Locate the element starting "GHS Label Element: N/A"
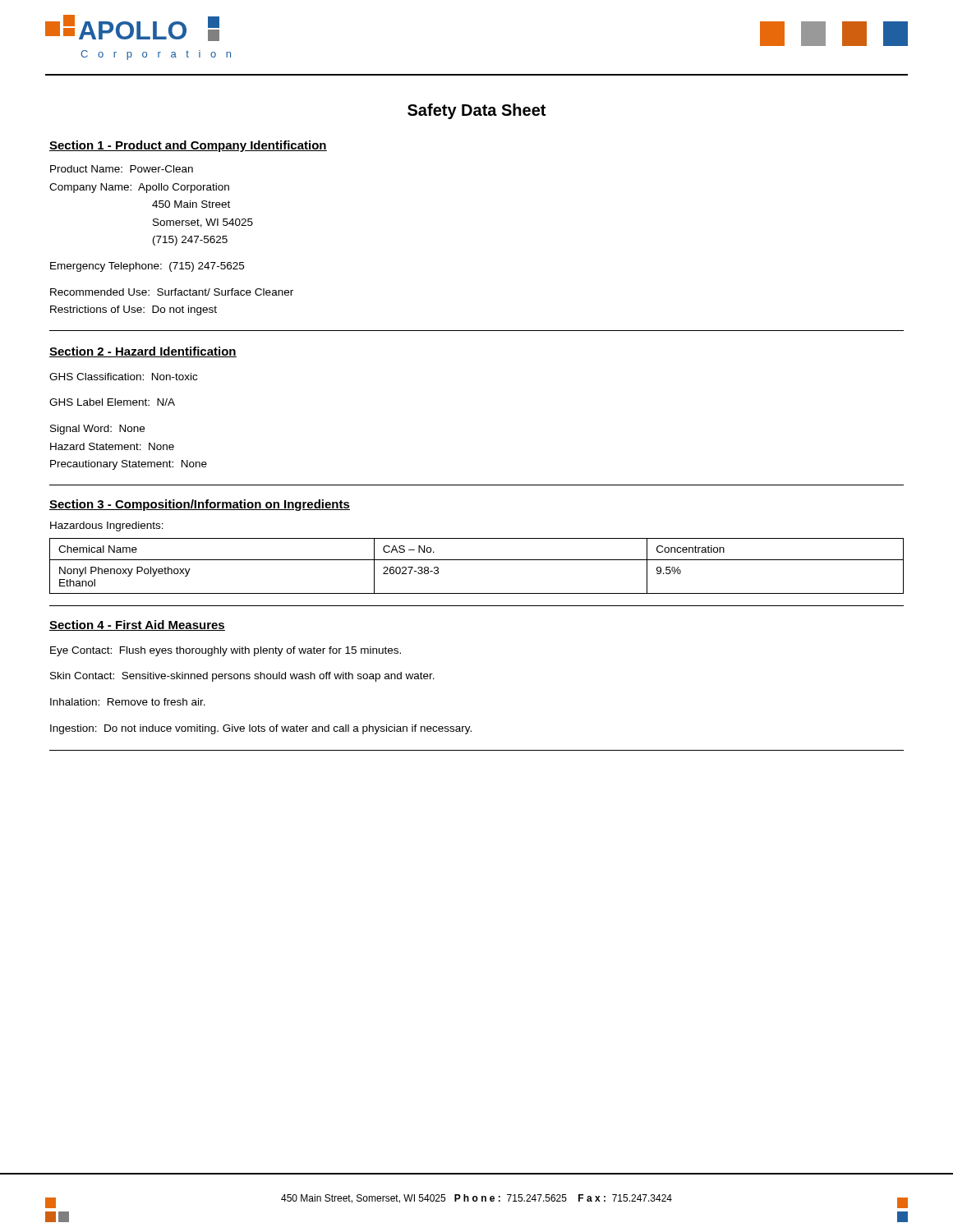This screenshot has height=1232, width=953. pyautogui.click(x=112, y=402)
